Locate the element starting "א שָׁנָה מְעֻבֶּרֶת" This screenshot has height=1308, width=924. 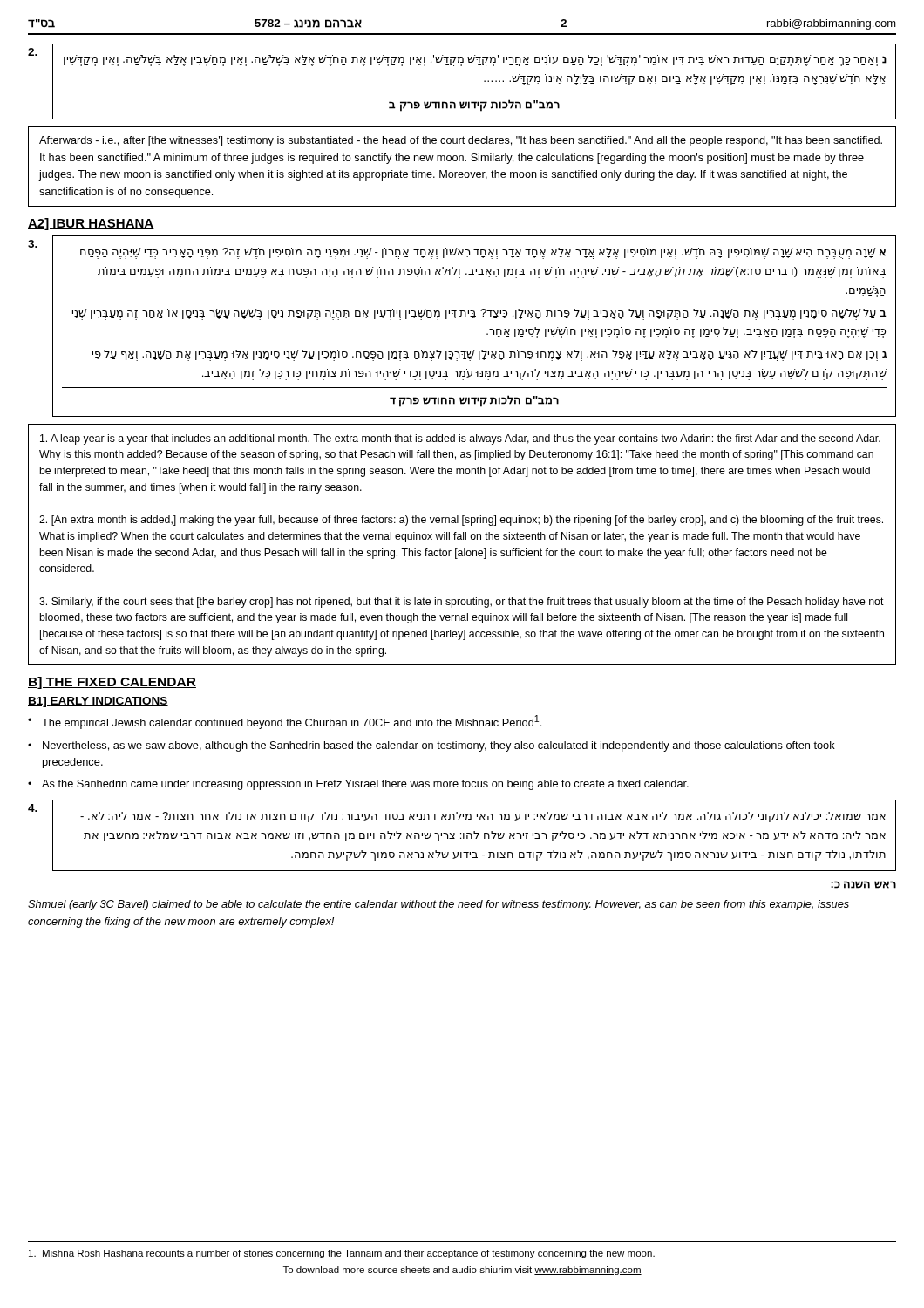(x=474, y=326)
